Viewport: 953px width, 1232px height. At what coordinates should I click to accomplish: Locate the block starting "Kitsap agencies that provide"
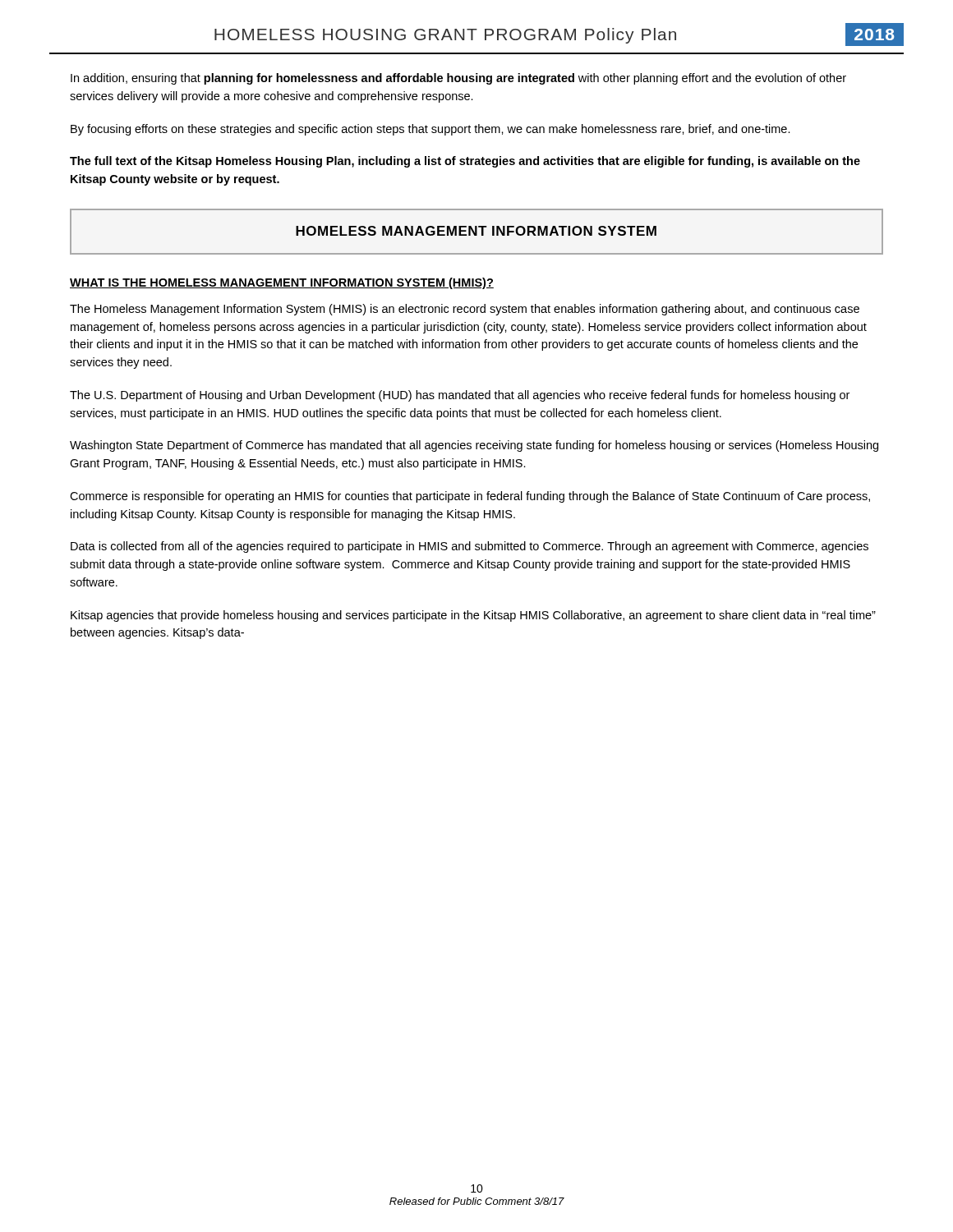tap(473, 624)
